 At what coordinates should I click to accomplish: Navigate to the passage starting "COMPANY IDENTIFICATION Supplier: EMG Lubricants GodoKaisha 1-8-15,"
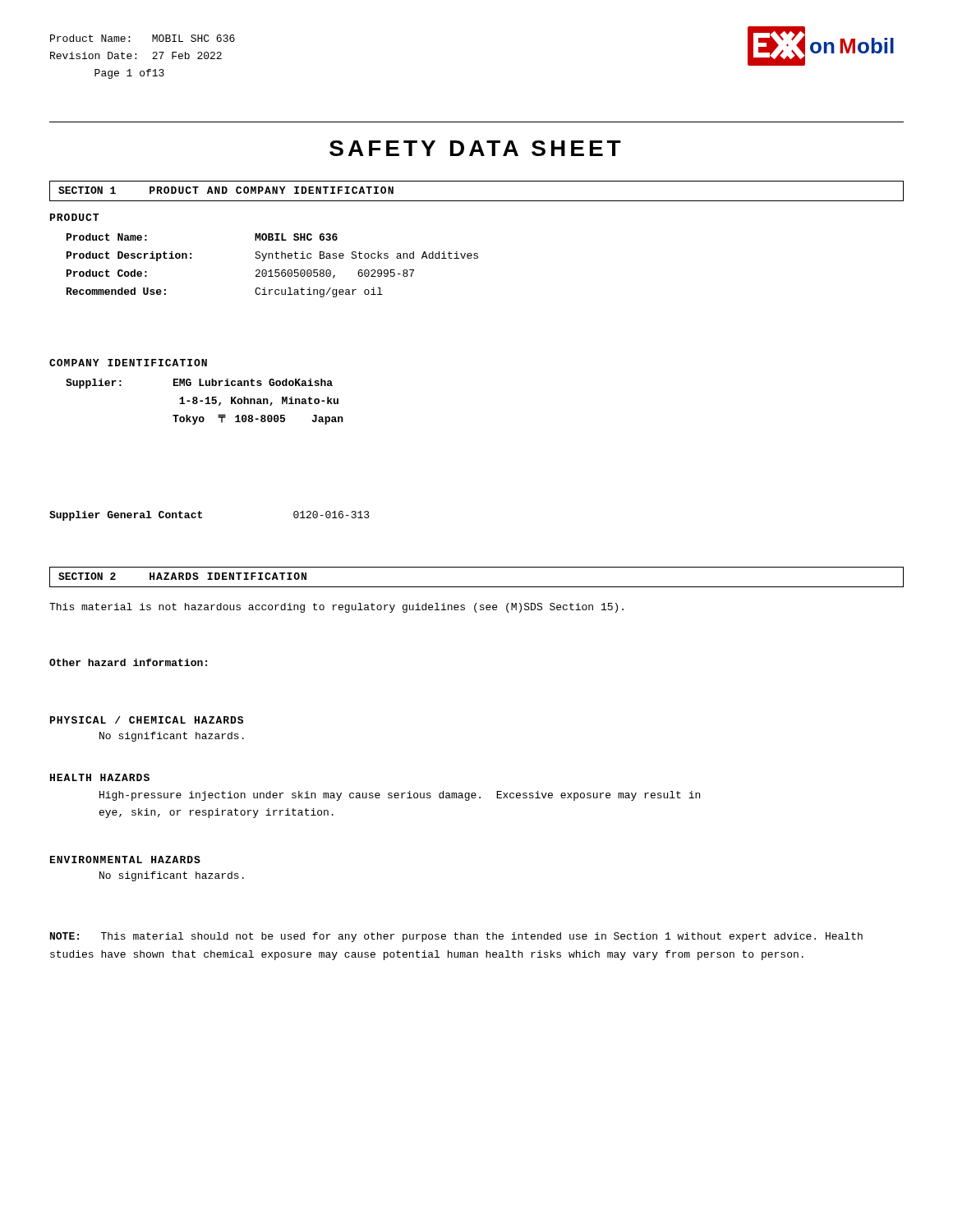pos(196,393)
